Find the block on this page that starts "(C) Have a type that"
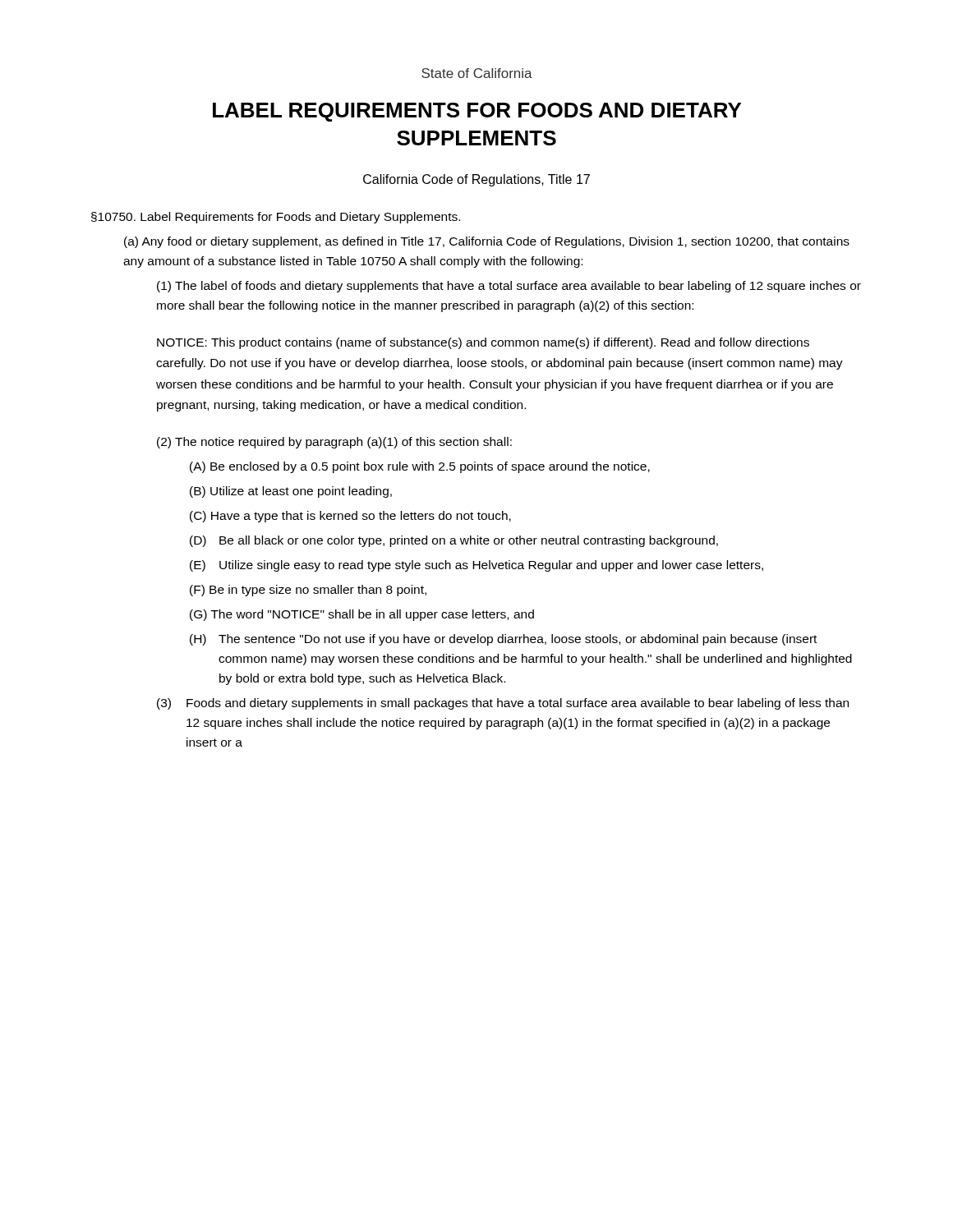The width and height of the screenshot is (953, 1232). coord(350,515)
